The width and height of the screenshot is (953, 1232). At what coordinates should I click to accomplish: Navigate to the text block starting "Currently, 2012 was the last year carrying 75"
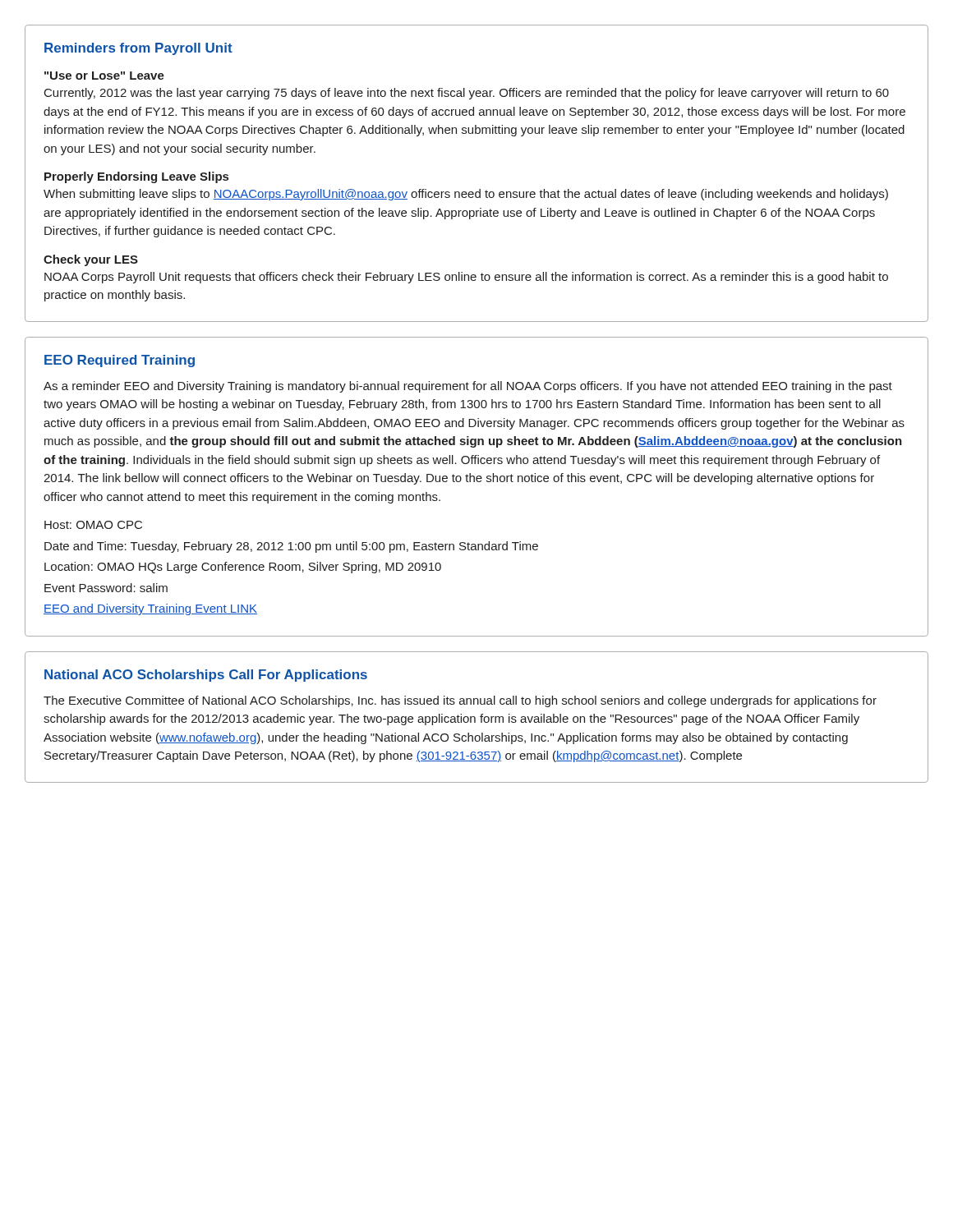click(476, 121)
